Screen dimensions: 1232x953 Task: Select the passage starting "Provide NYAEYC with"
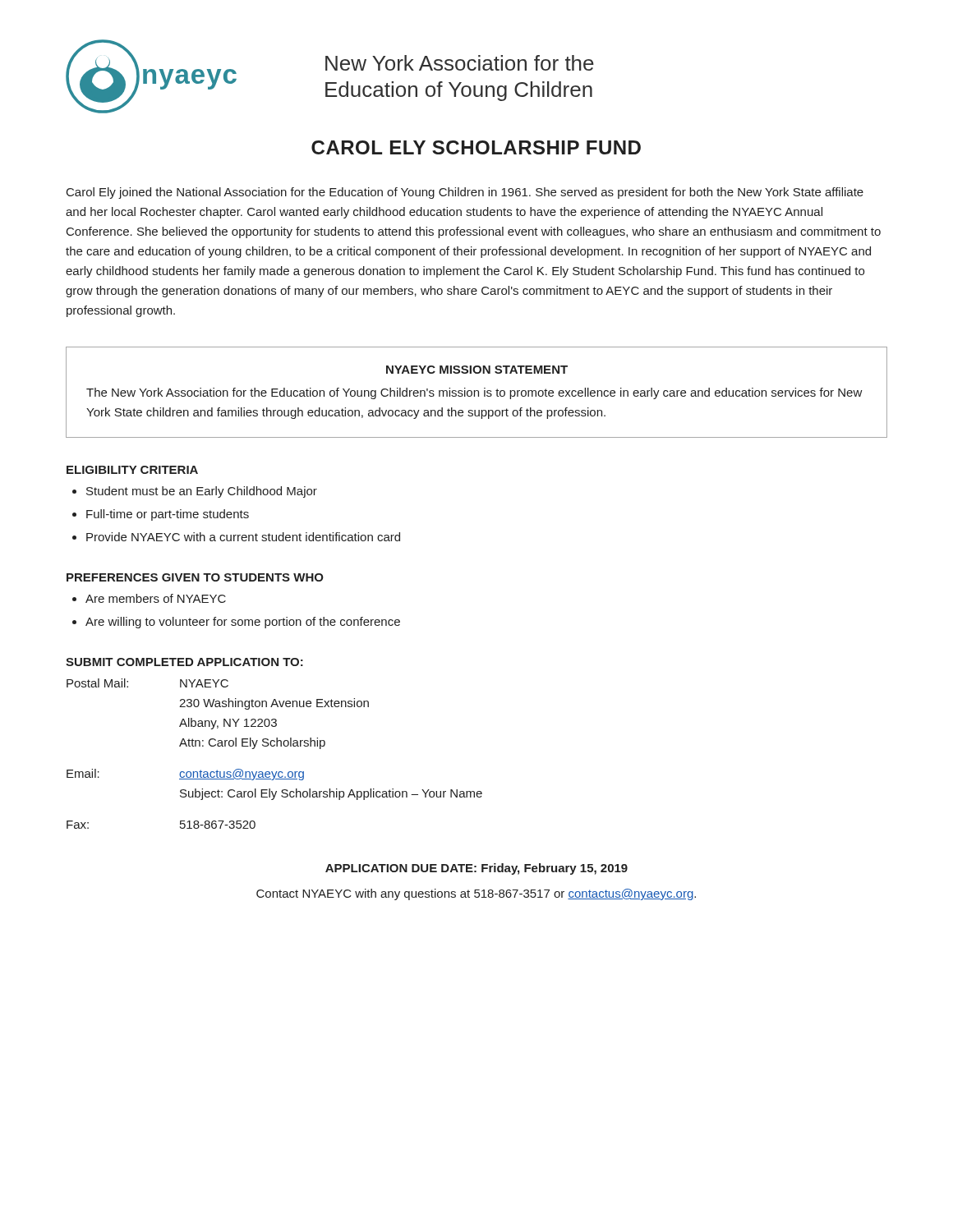pos(243,537)
